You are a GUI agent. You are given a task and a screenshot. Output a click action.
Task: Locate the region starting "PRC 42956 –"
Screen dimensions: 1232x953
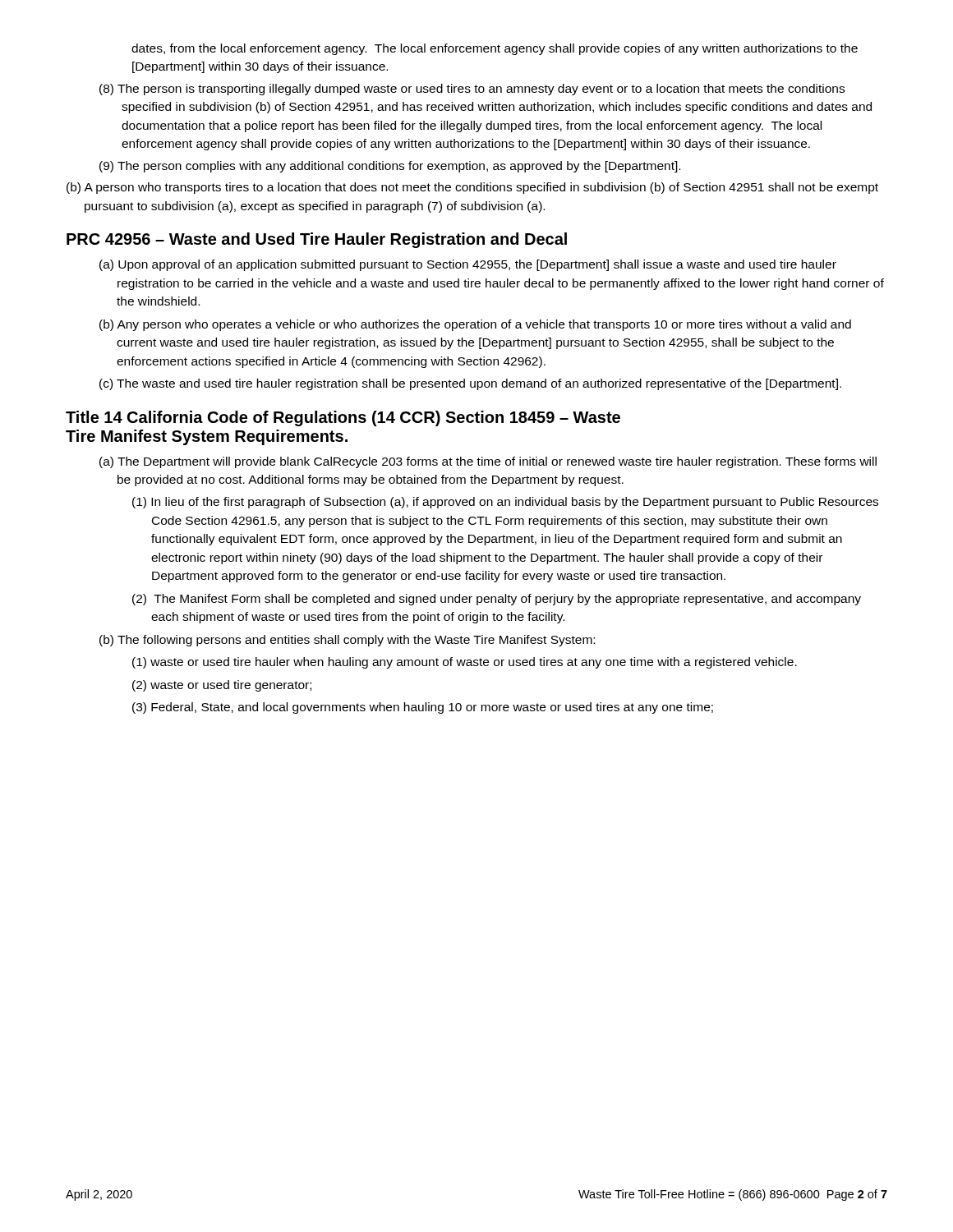point(317,239)
